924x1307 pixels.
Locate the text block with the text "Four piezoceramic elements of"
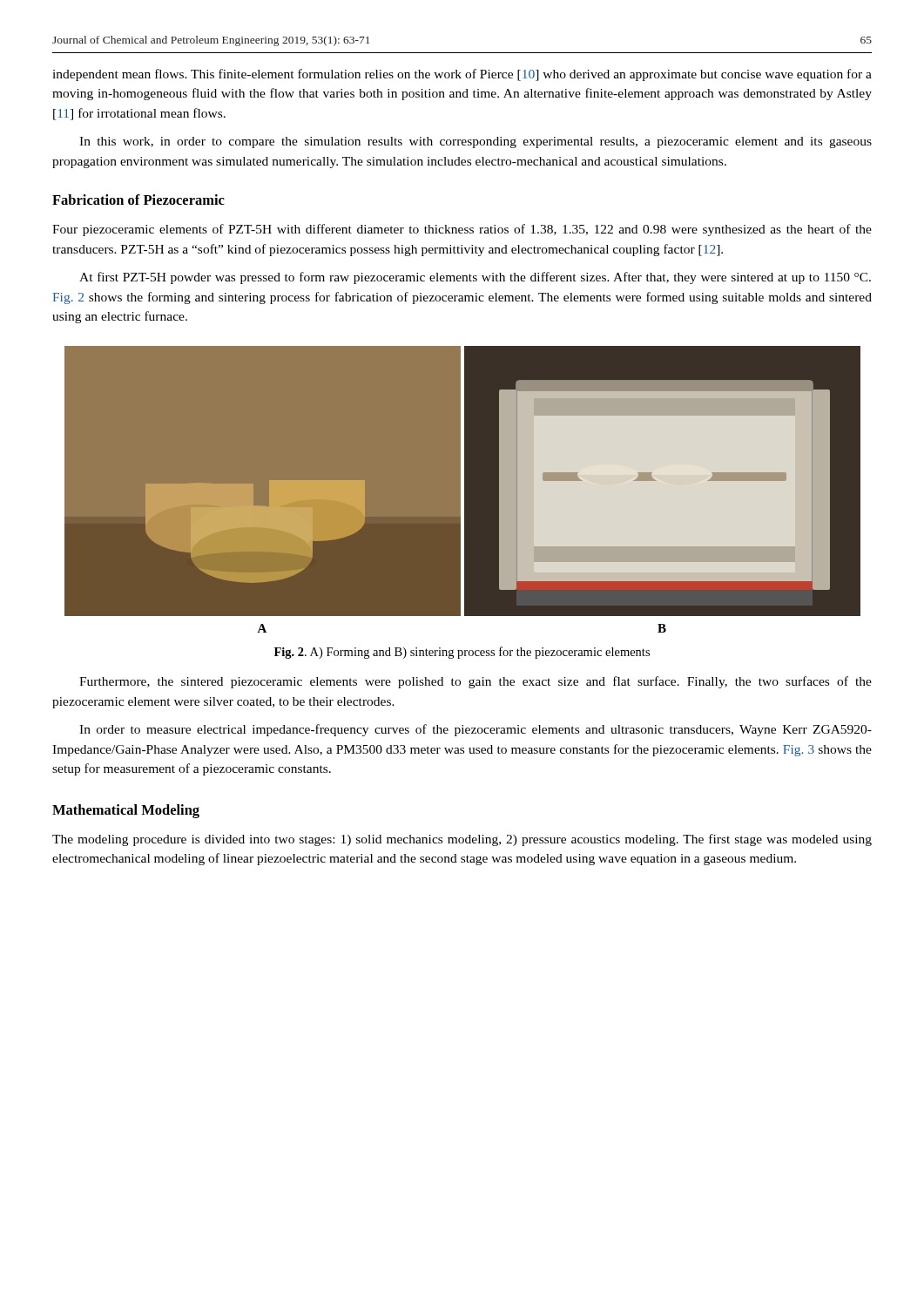(x=462, y=239)
